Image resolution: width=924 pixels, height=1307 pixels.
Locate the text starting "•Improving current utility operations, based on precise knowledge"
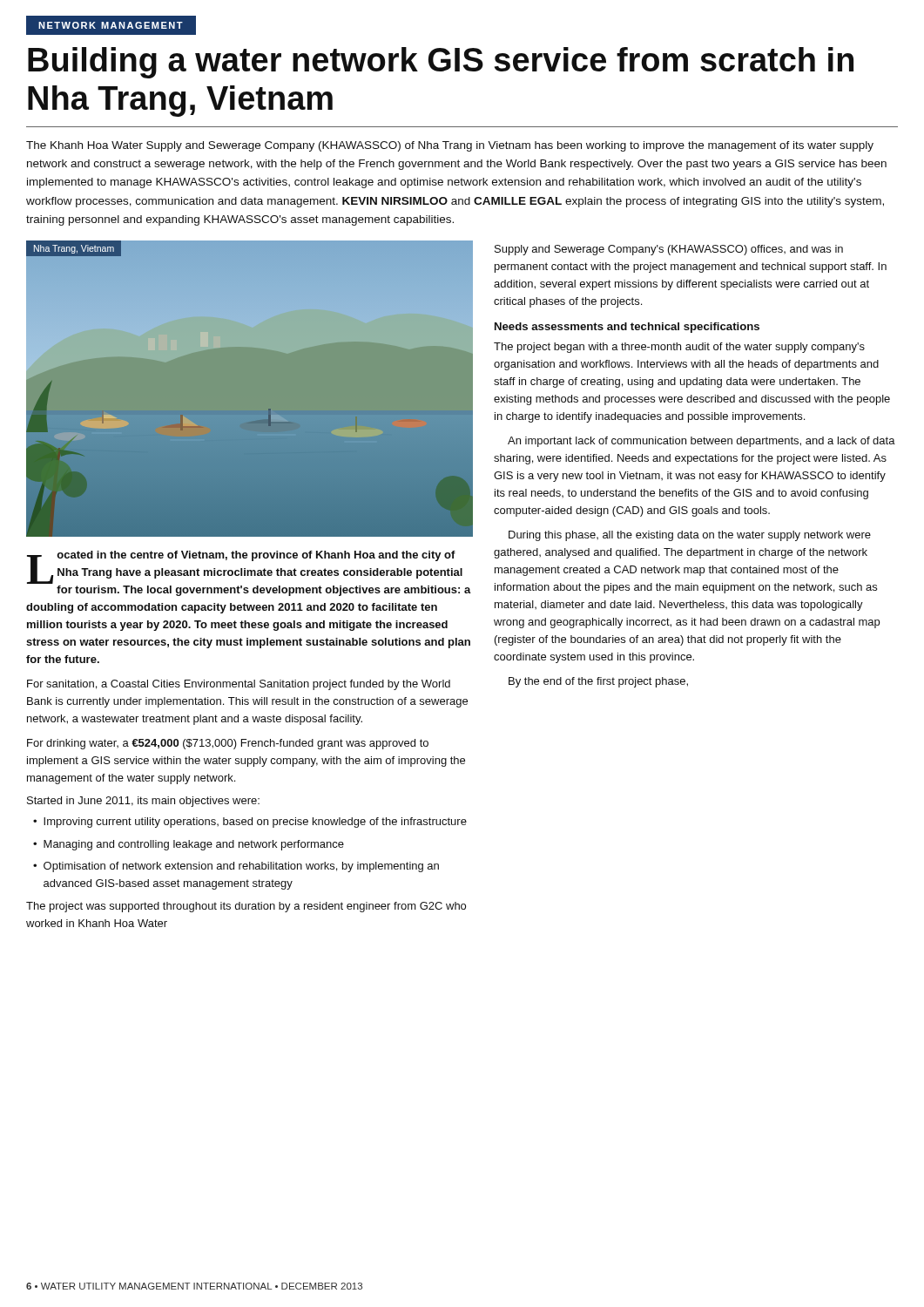click(253, 852)
